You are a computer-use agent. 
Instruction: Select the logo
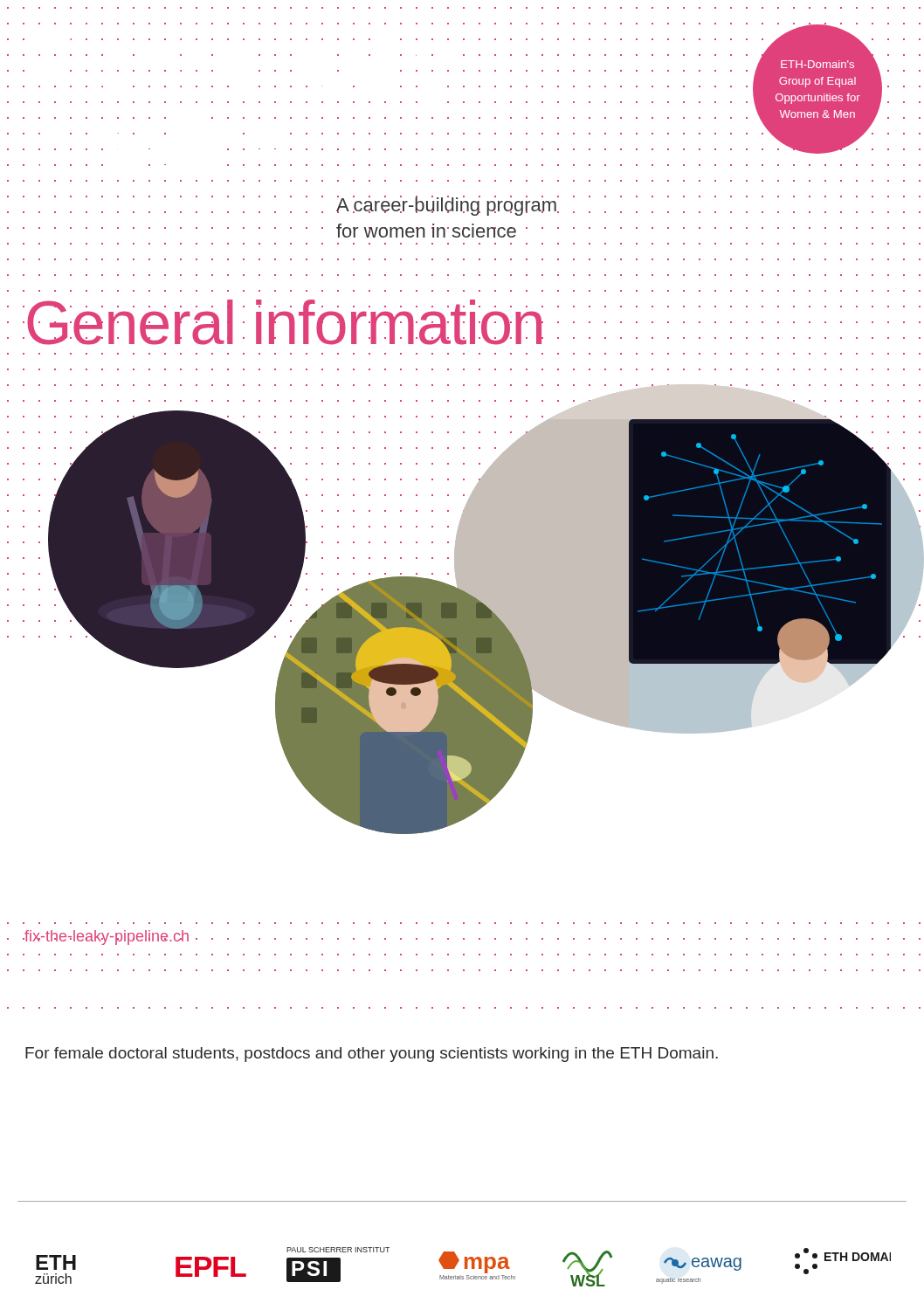[x=462, y=1262]
